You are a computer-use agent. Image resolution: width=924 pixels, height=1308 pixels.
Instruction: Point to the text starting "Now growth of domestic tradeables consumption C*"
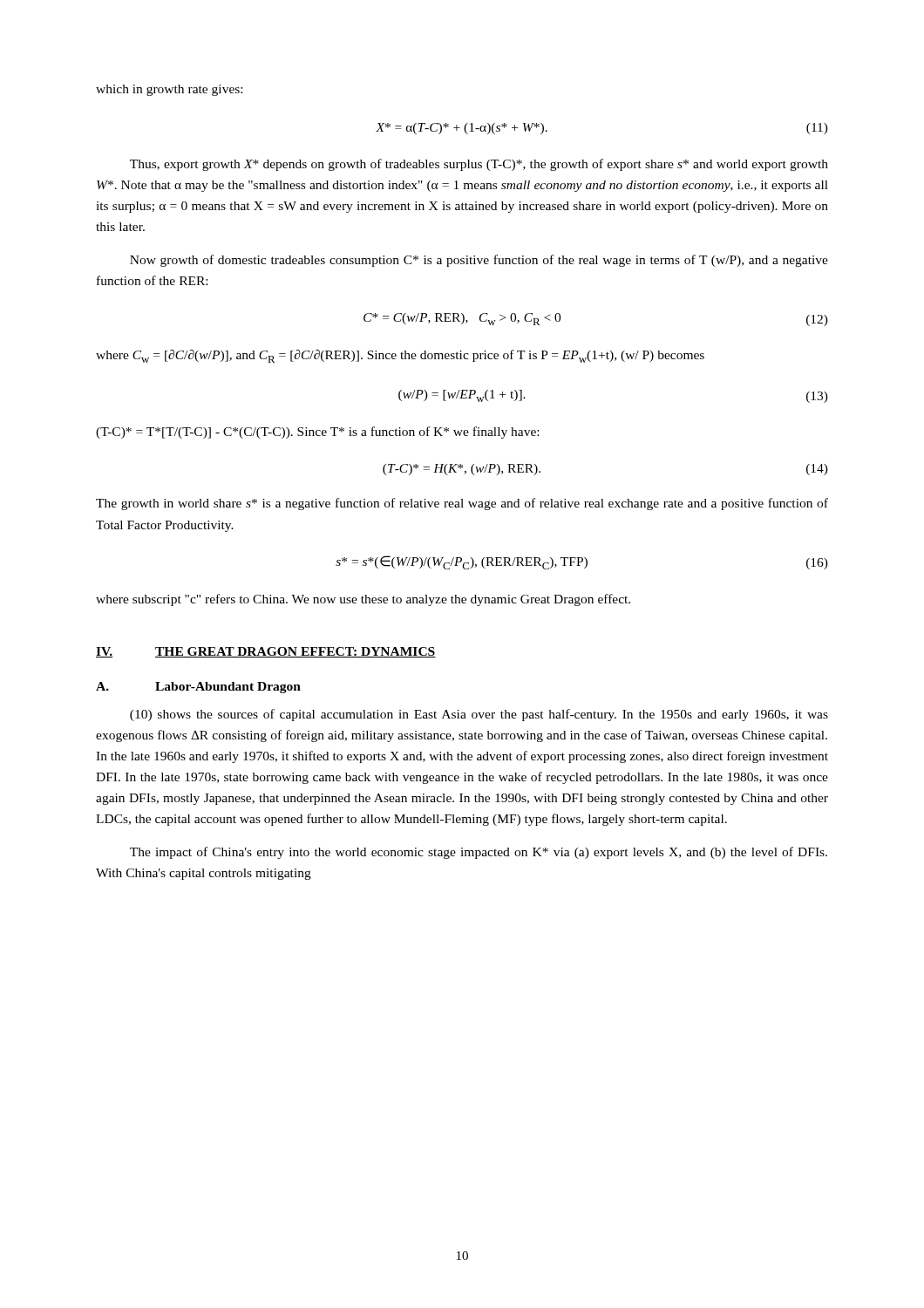pos(462,270)
